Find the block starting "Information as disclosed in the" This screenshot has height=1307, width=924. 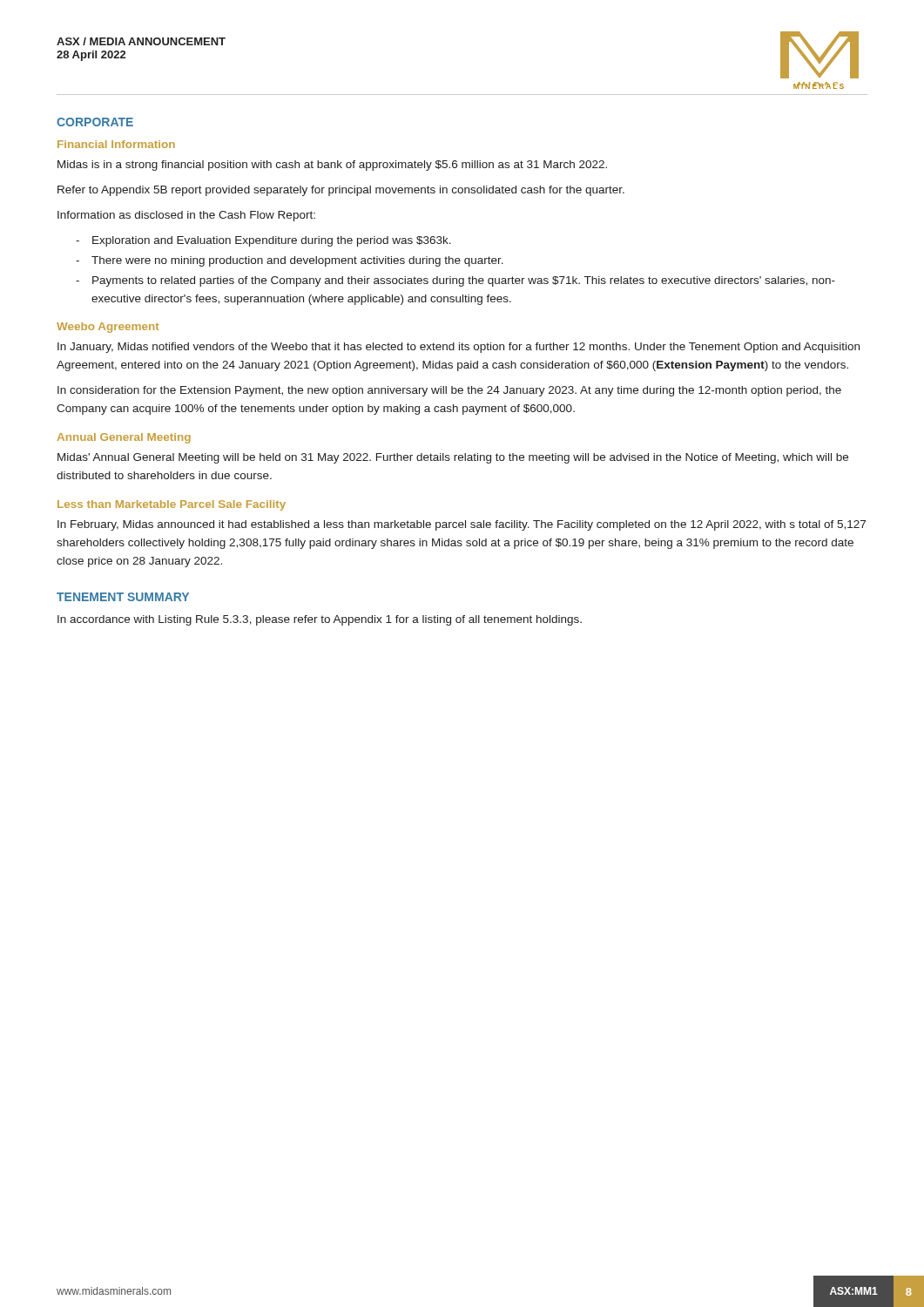pos(186,215)
